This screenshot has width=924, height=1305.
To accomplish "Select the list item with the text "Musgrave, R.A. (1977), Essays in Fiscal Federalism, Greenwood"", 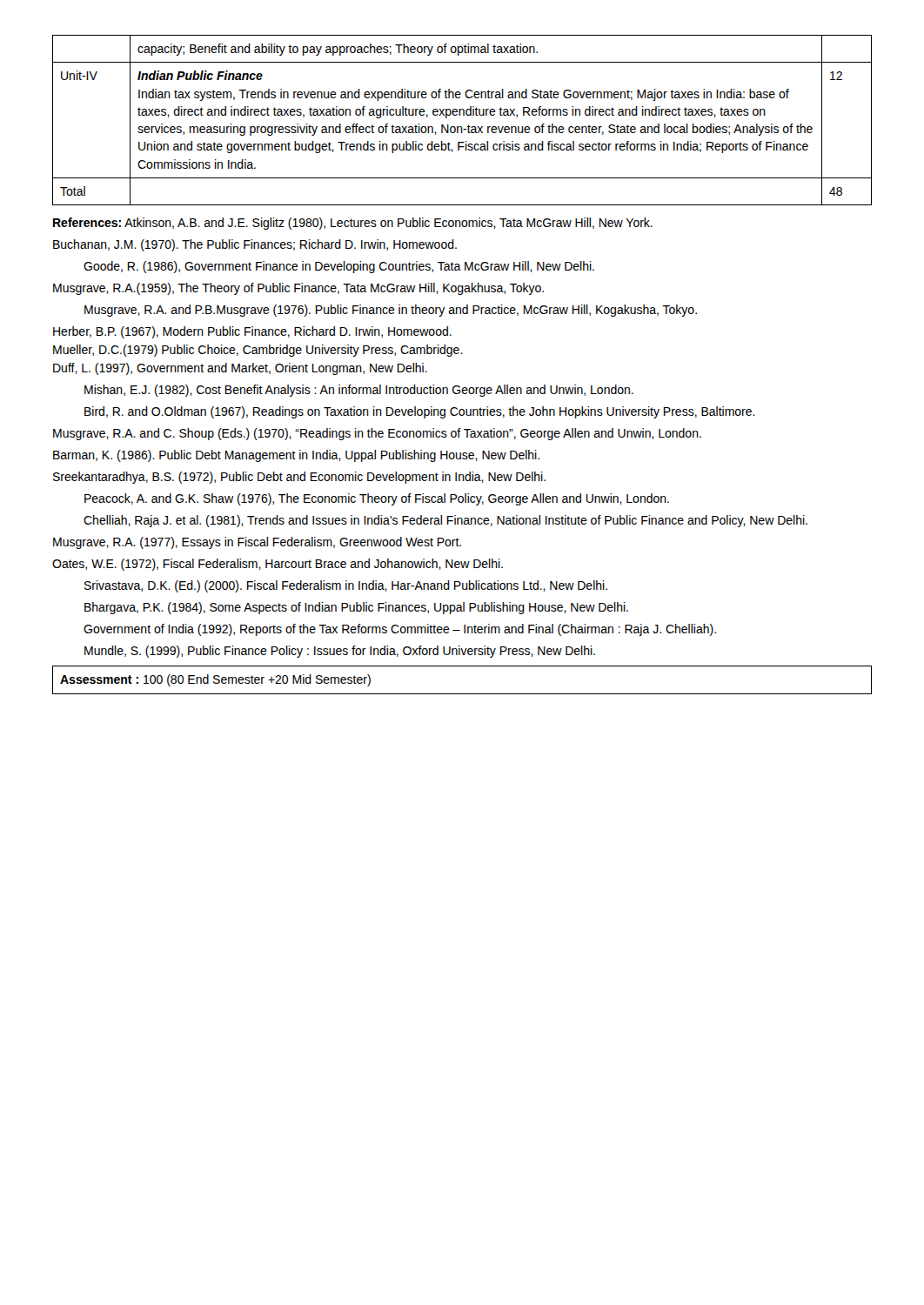I will 257,542.
